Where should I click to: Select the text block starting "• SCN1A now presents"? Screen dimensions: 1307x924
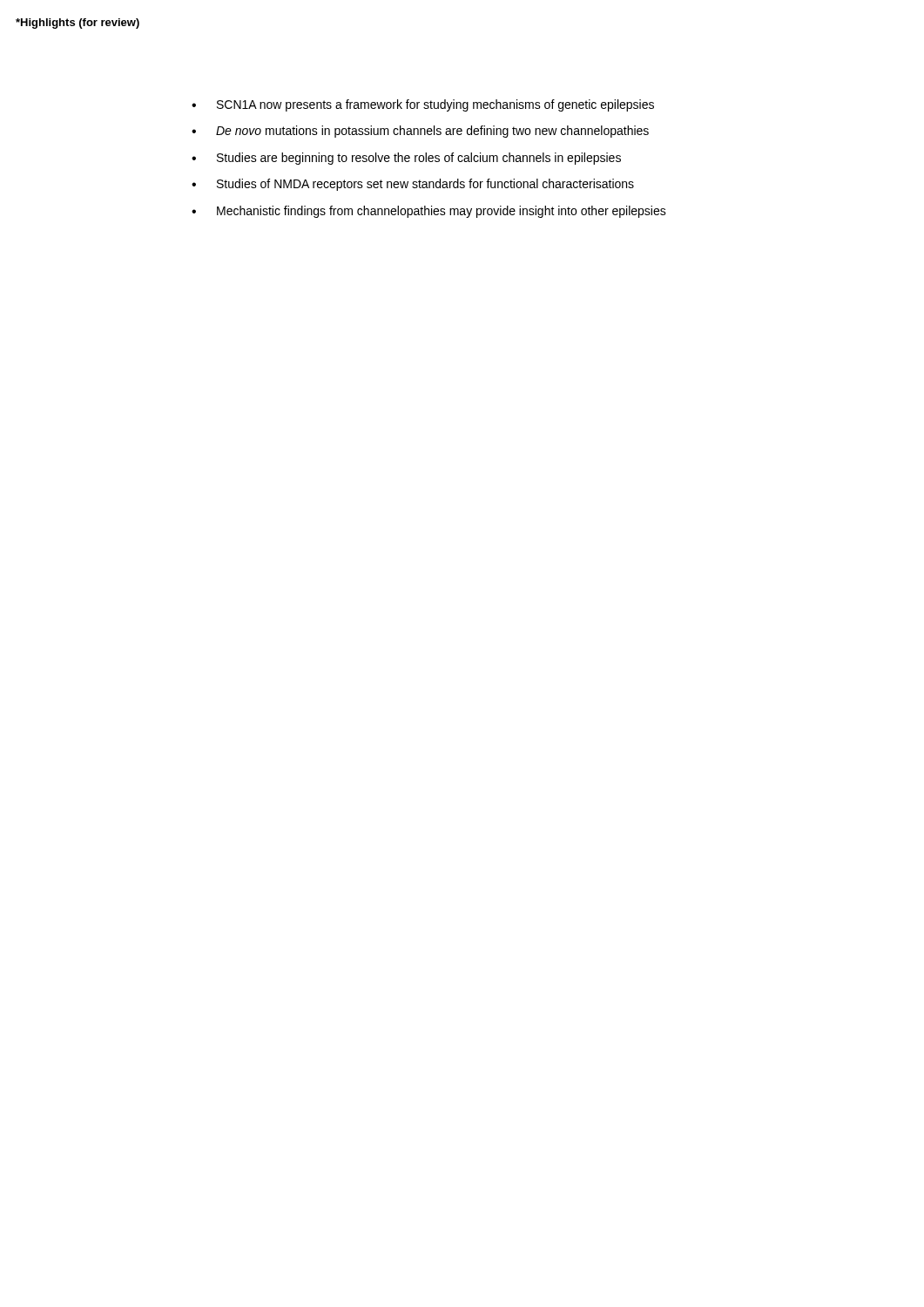coord(488,106)
